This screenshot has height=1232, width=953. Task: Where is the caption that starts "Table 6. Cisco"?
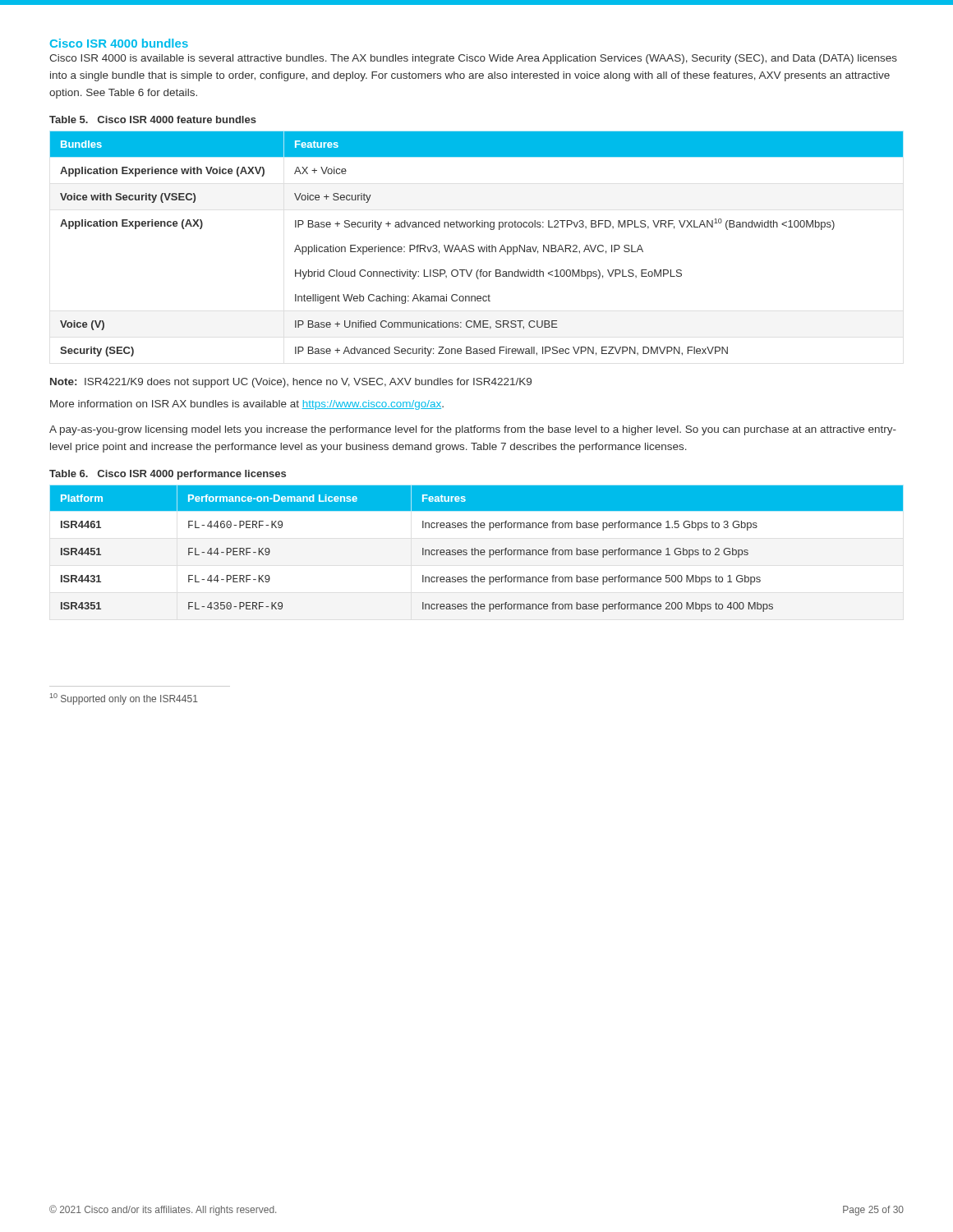click(168, 473)
